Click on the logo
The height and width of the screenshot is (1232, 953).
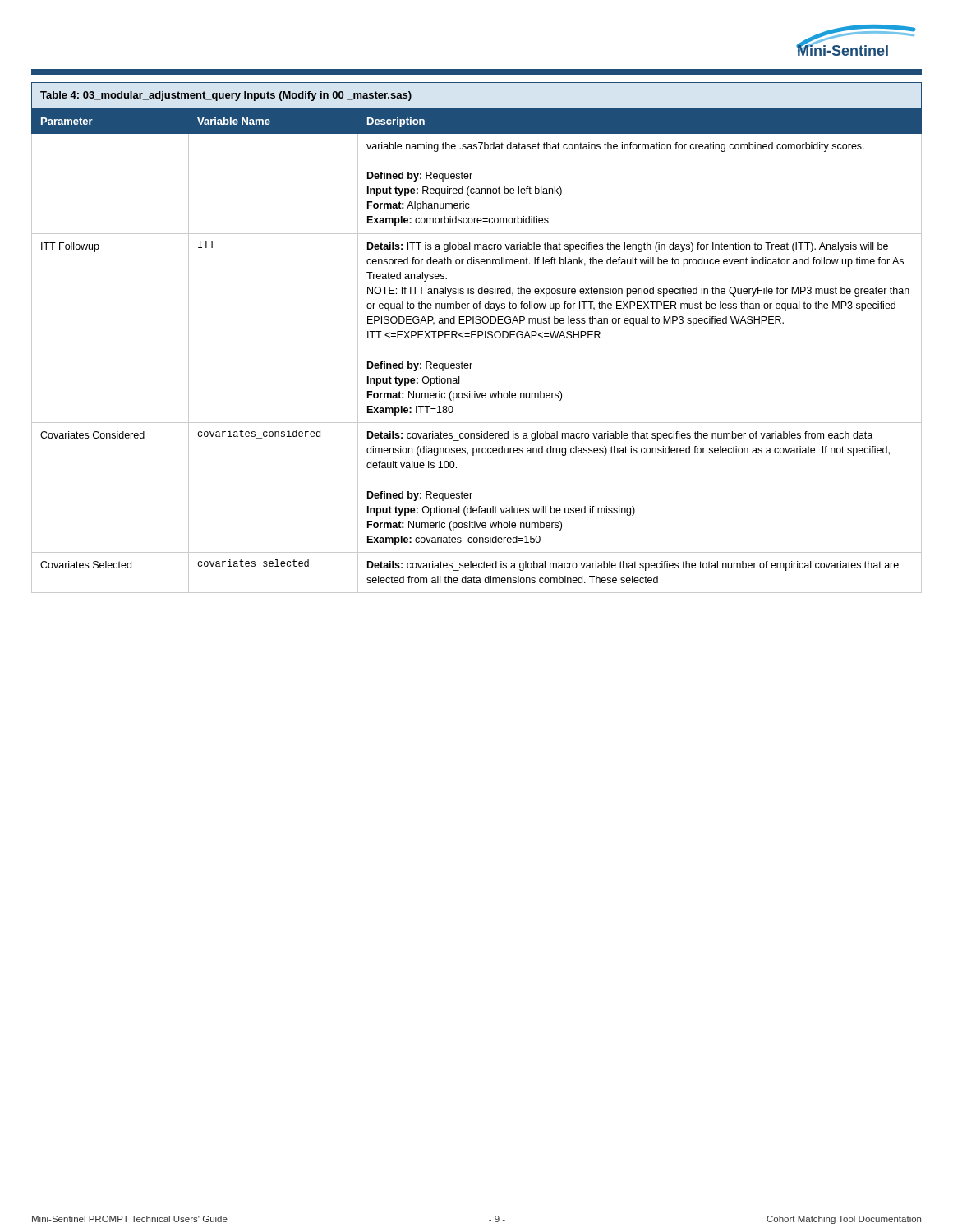[856, 37]
